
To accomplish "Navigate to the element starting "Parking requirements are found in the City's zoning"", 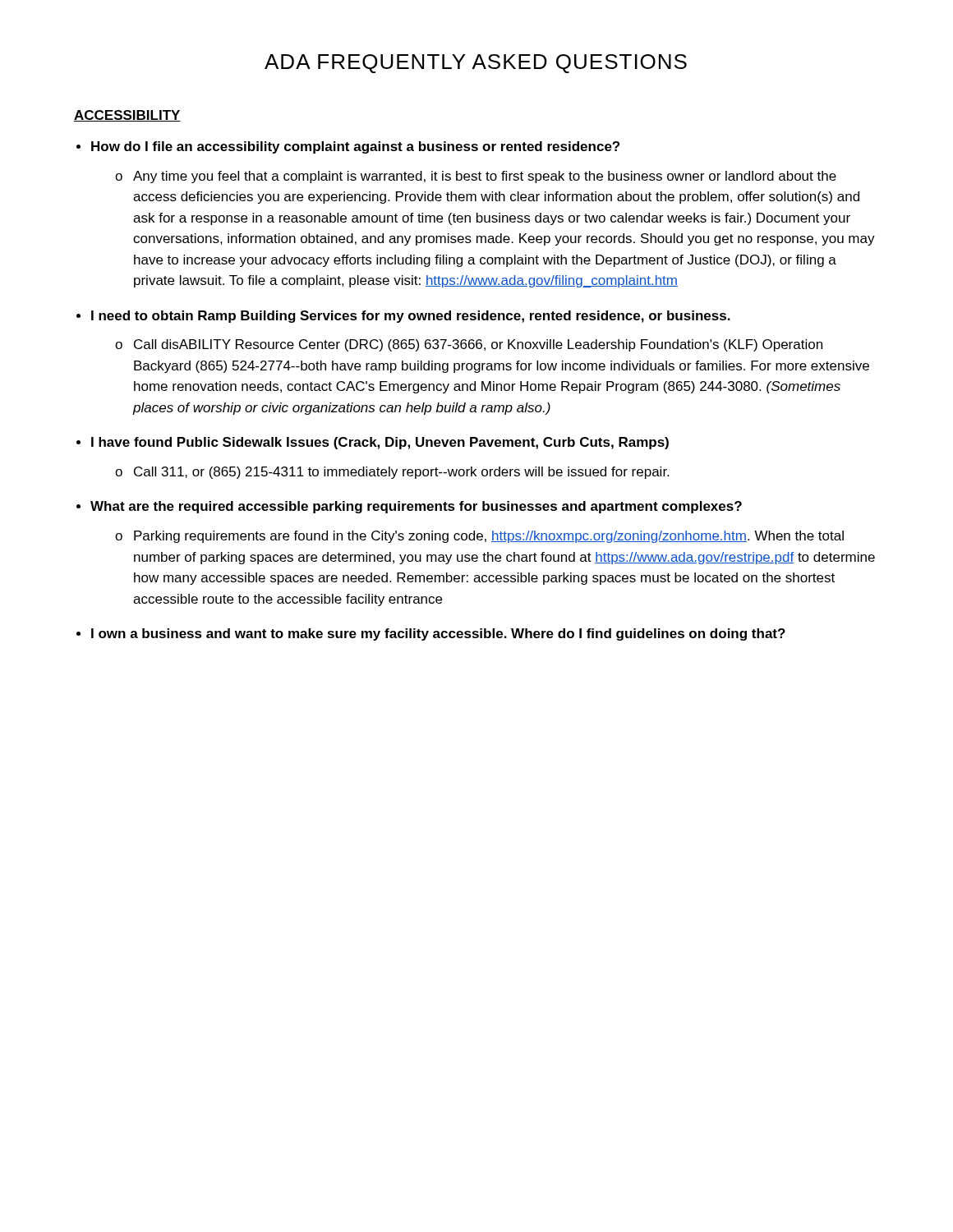I will point(504,567).
